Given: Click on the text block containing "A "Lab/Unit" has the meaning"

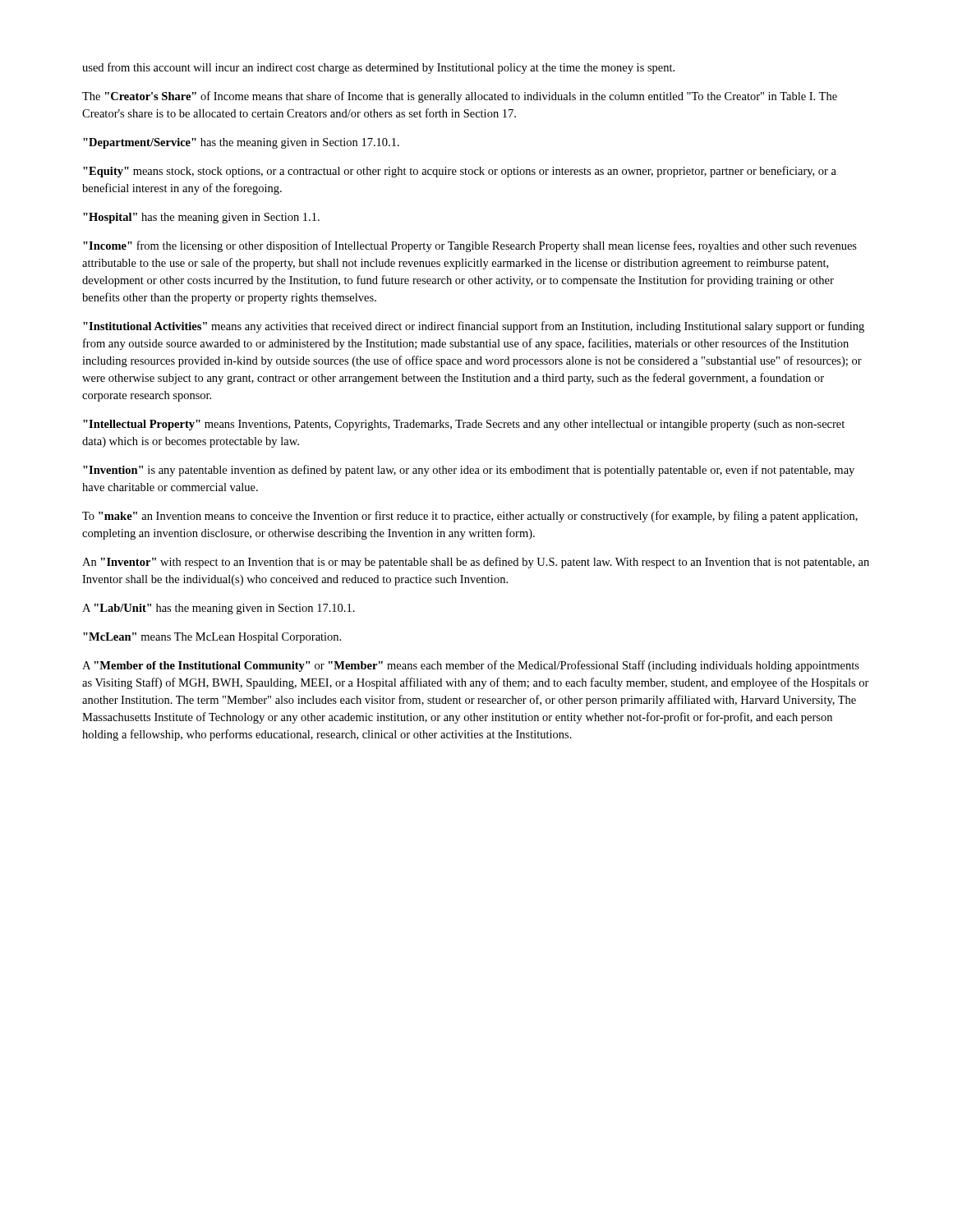Looking at the screenshot, I should click(219, 608).
